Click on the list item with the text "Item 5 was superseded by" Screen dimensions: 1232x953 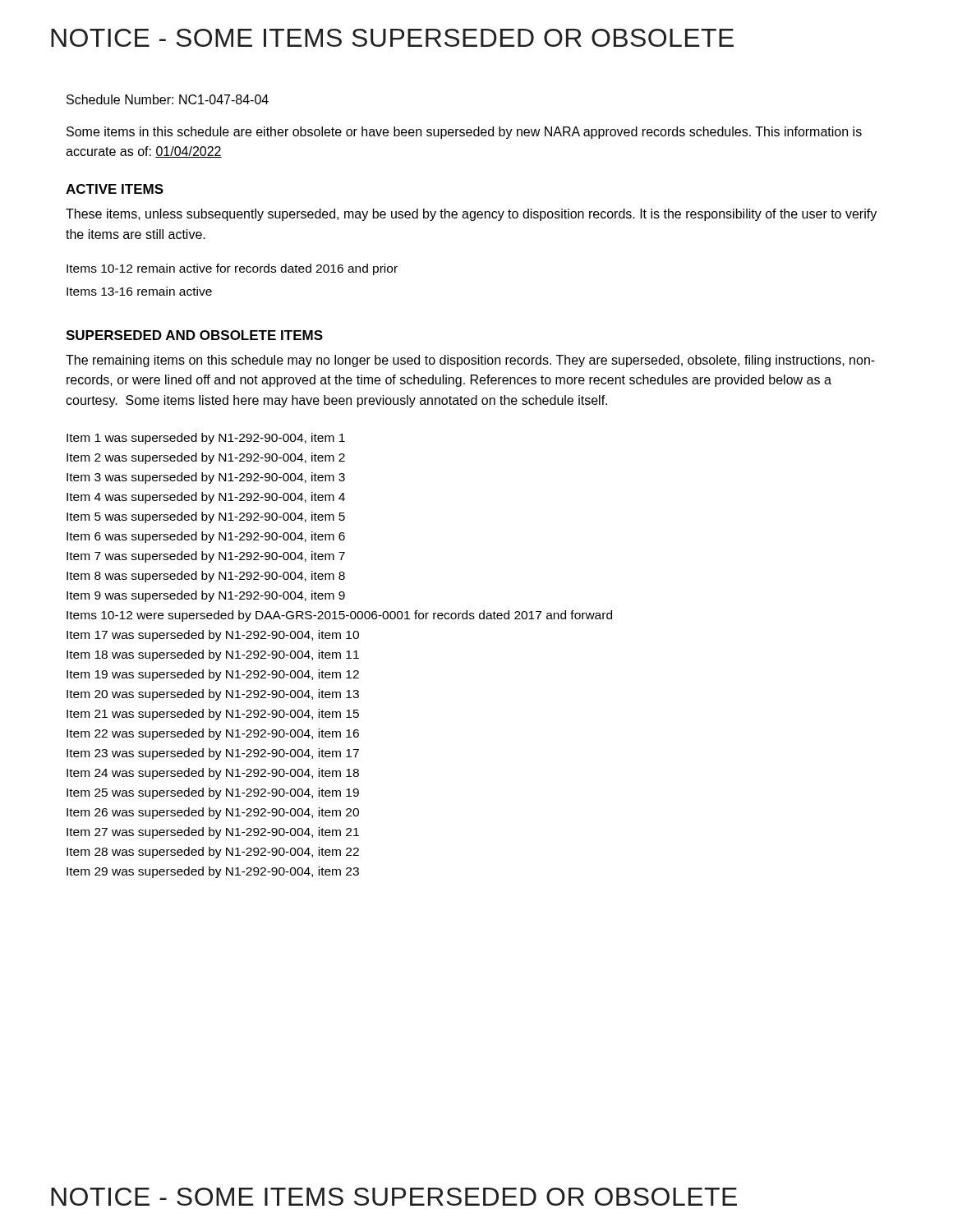tap(206, 516)
